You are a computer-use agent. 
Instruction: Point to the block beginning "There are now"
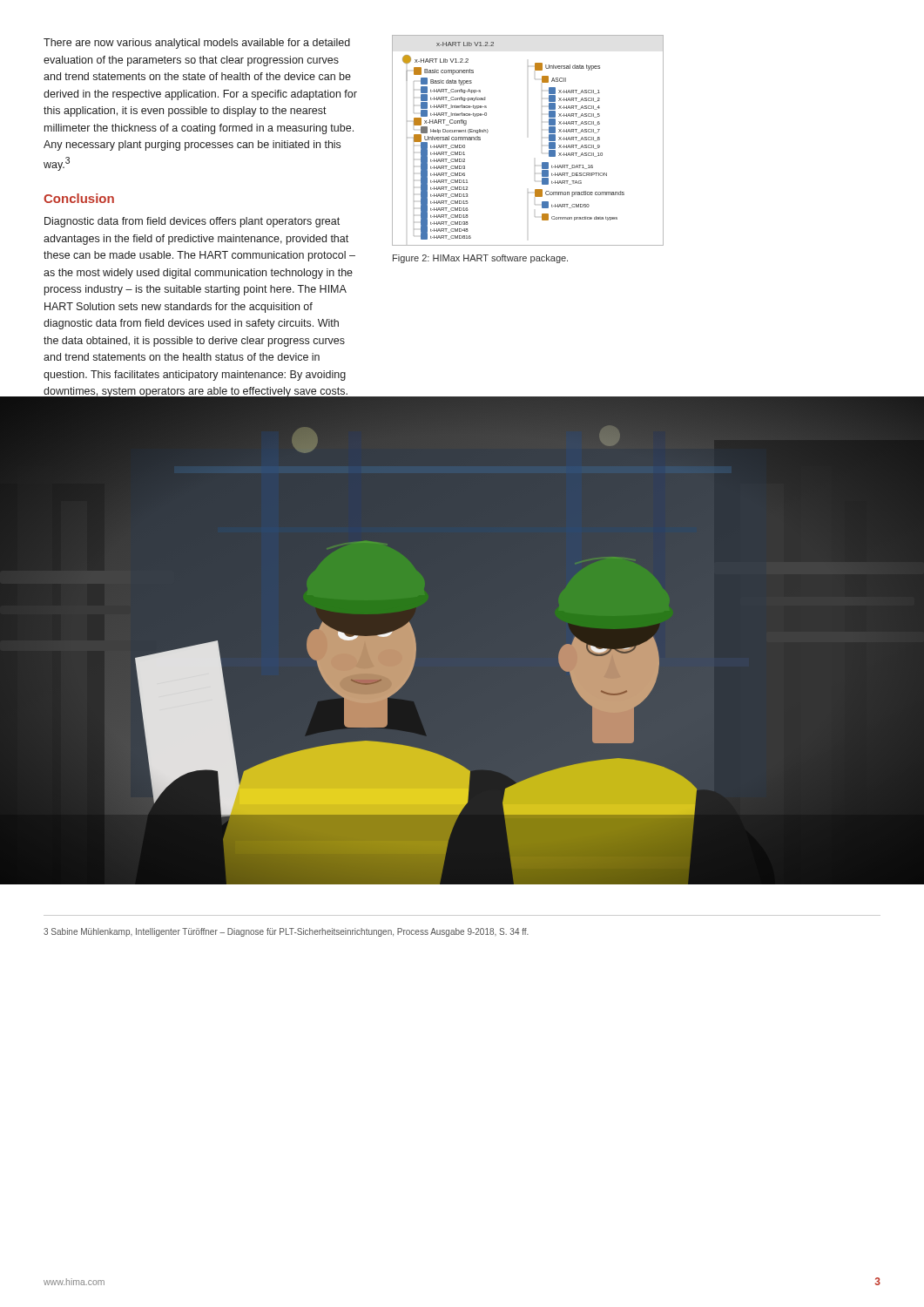[x=200, y=104]
